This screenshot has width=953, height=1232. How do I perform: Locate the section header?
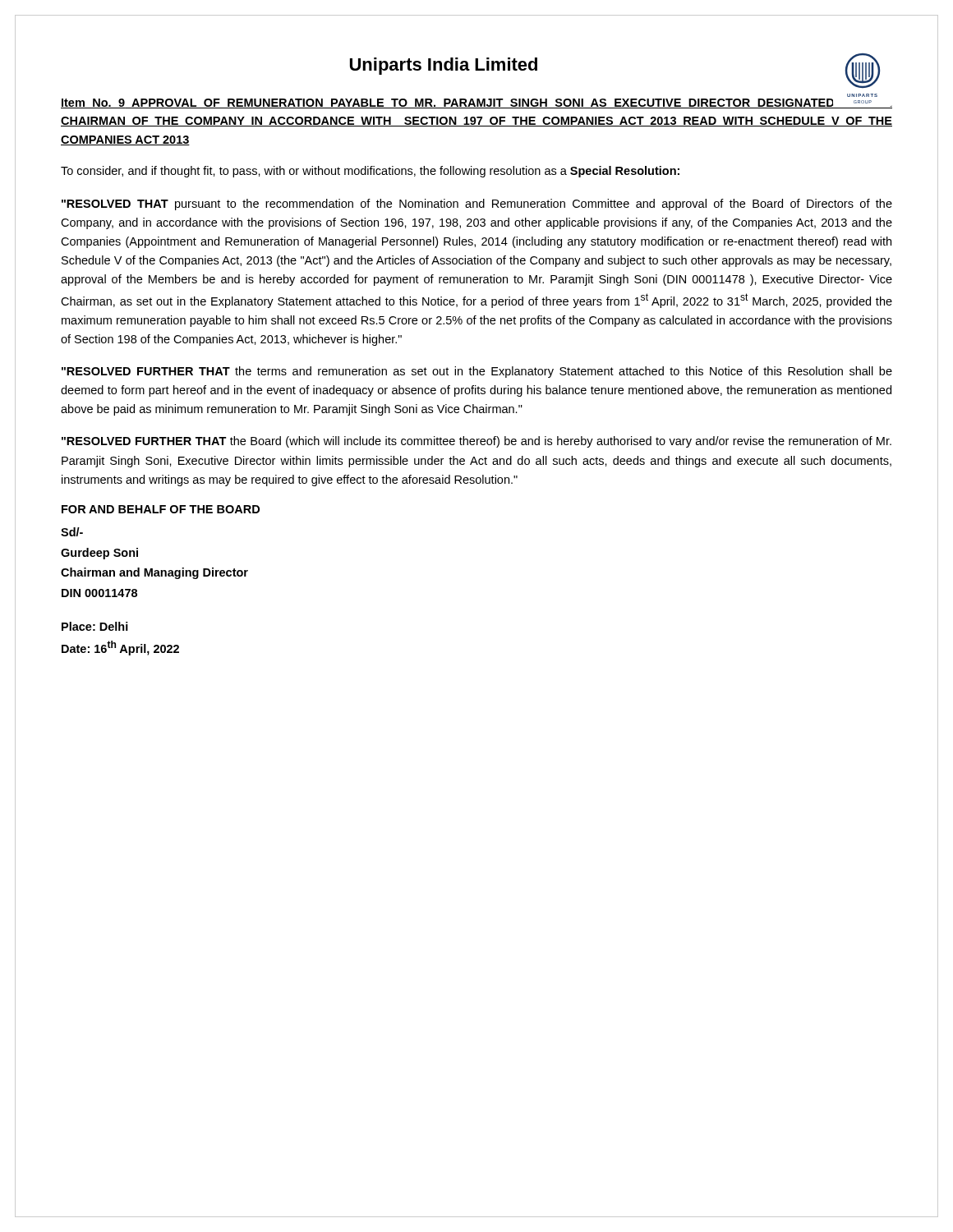[476, 121]
